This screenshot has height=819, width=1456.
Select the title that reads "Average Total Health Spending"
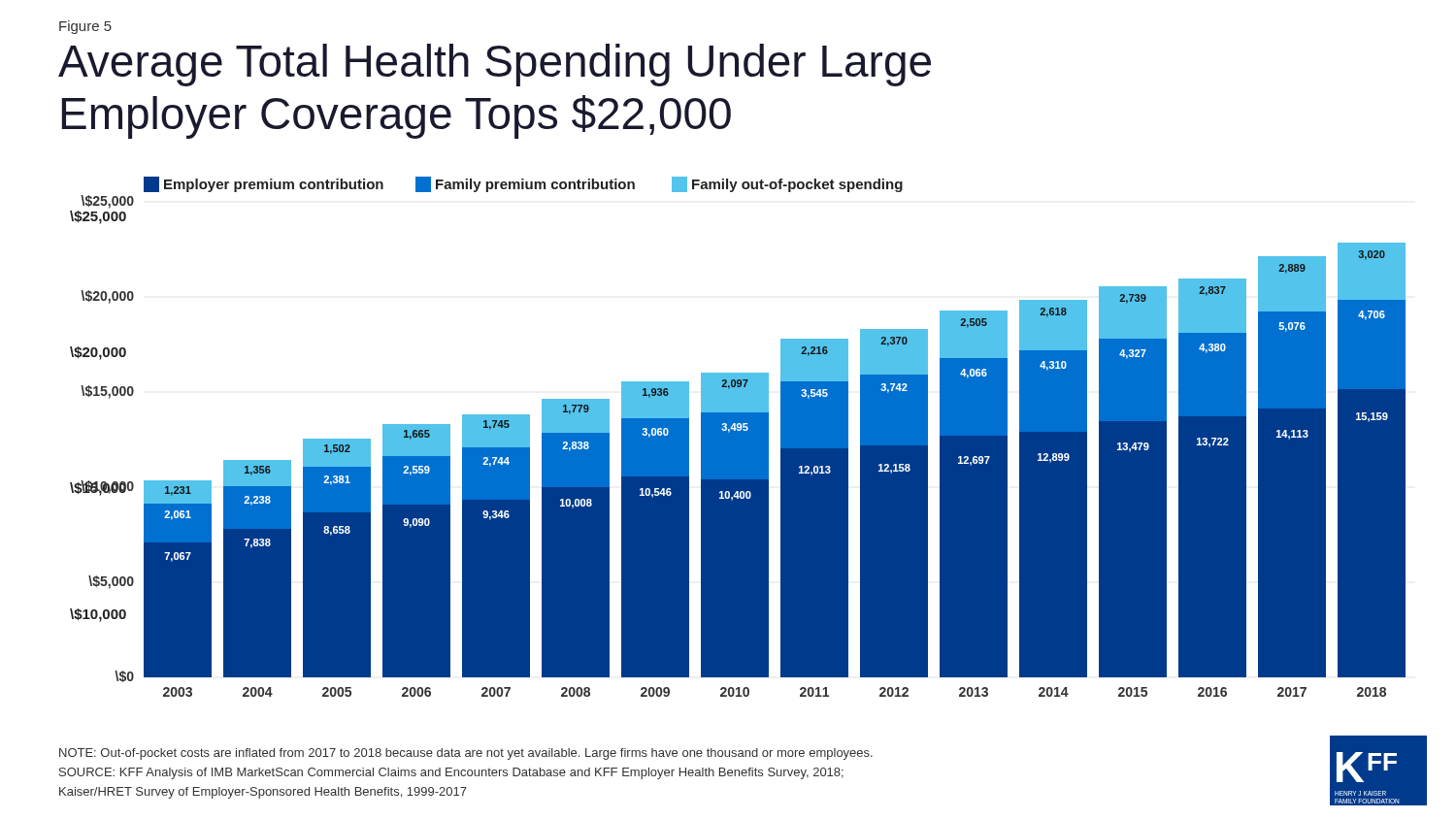pyautogui.click(x=496, y=87)
